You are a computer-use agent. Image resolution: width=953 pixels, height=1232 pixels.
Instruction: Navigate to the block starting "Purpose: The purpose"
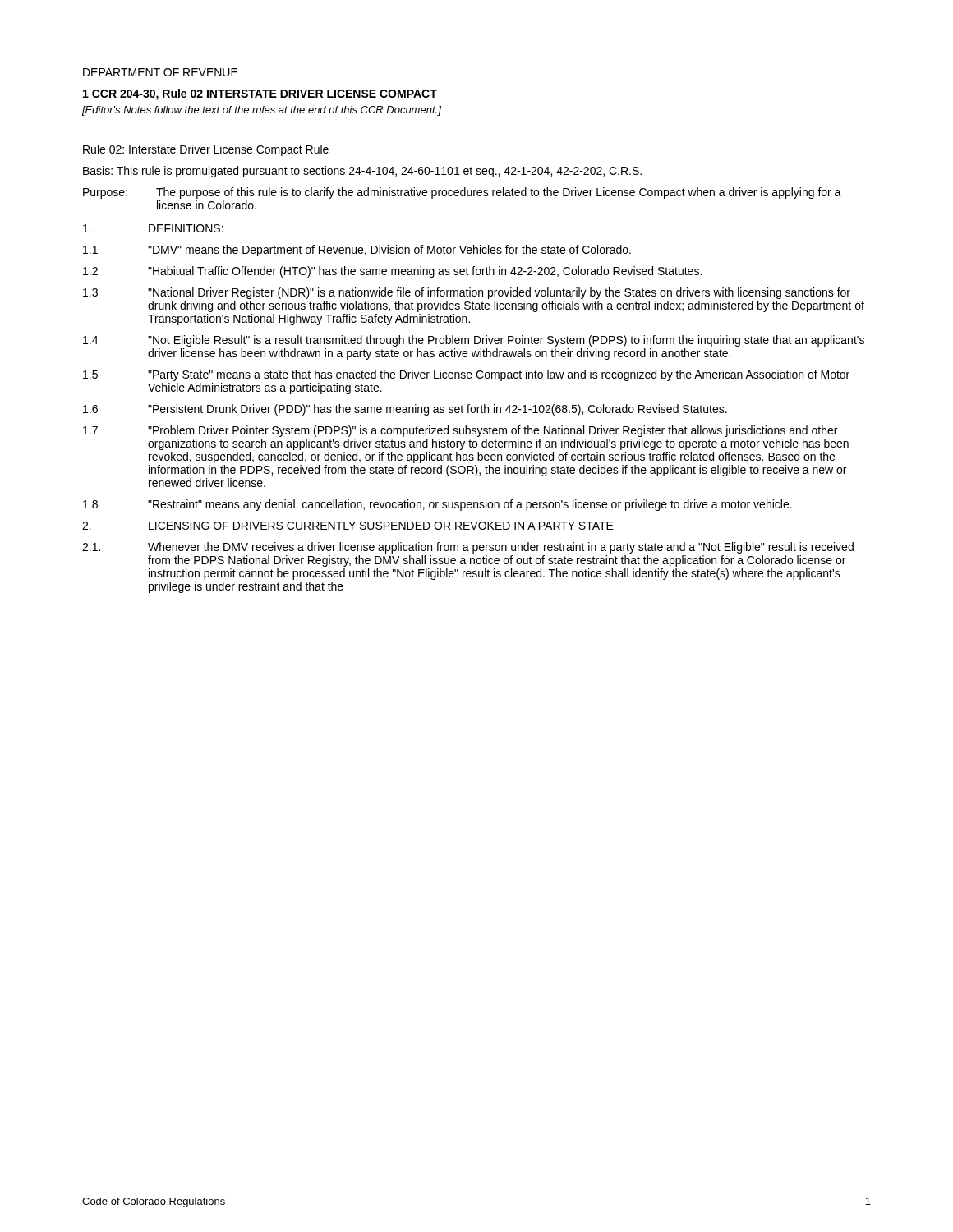(x=476, y=199)
